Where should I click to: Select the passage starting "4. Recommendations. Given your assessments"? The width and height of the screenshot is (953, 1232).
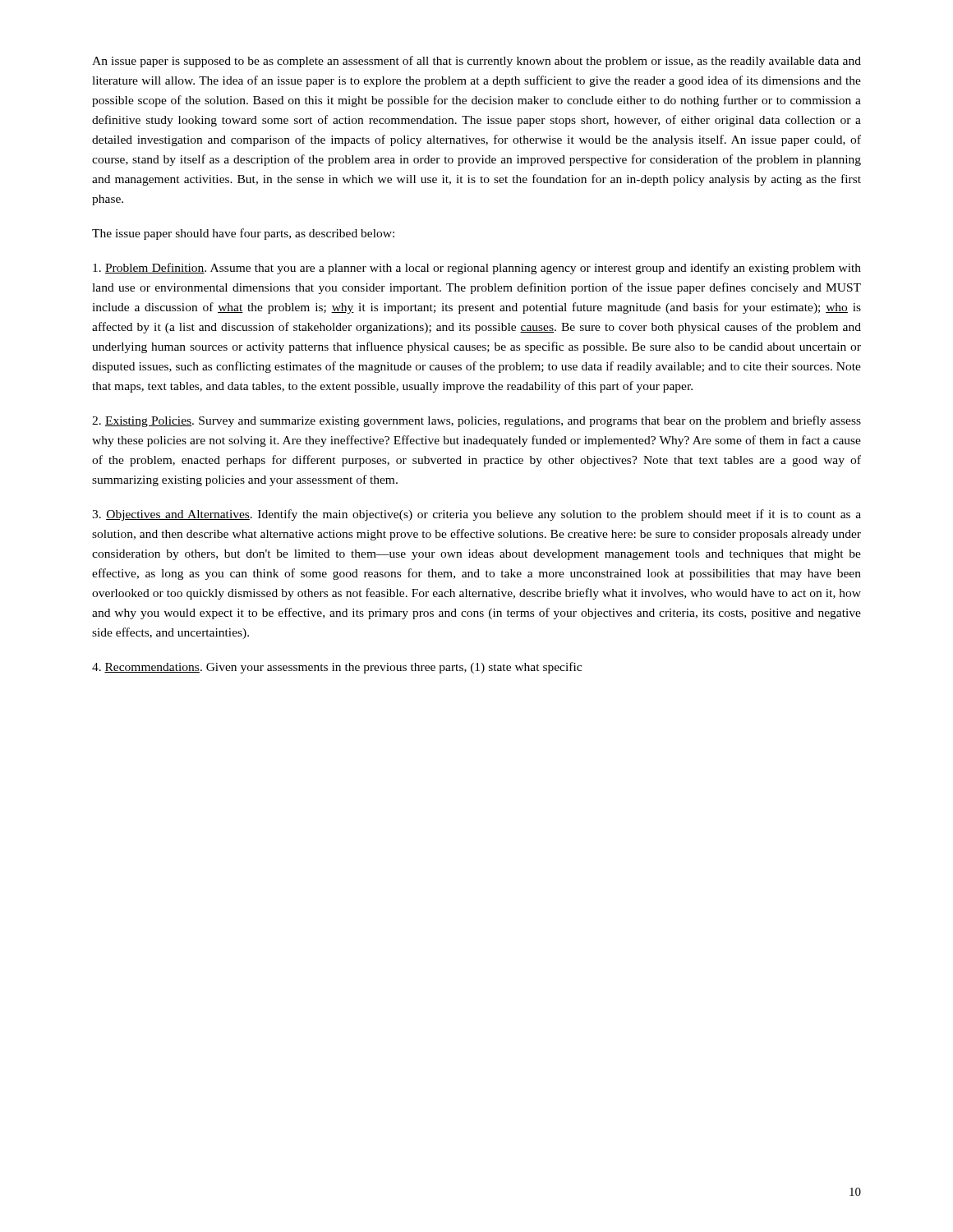click(x=476, y=667)
